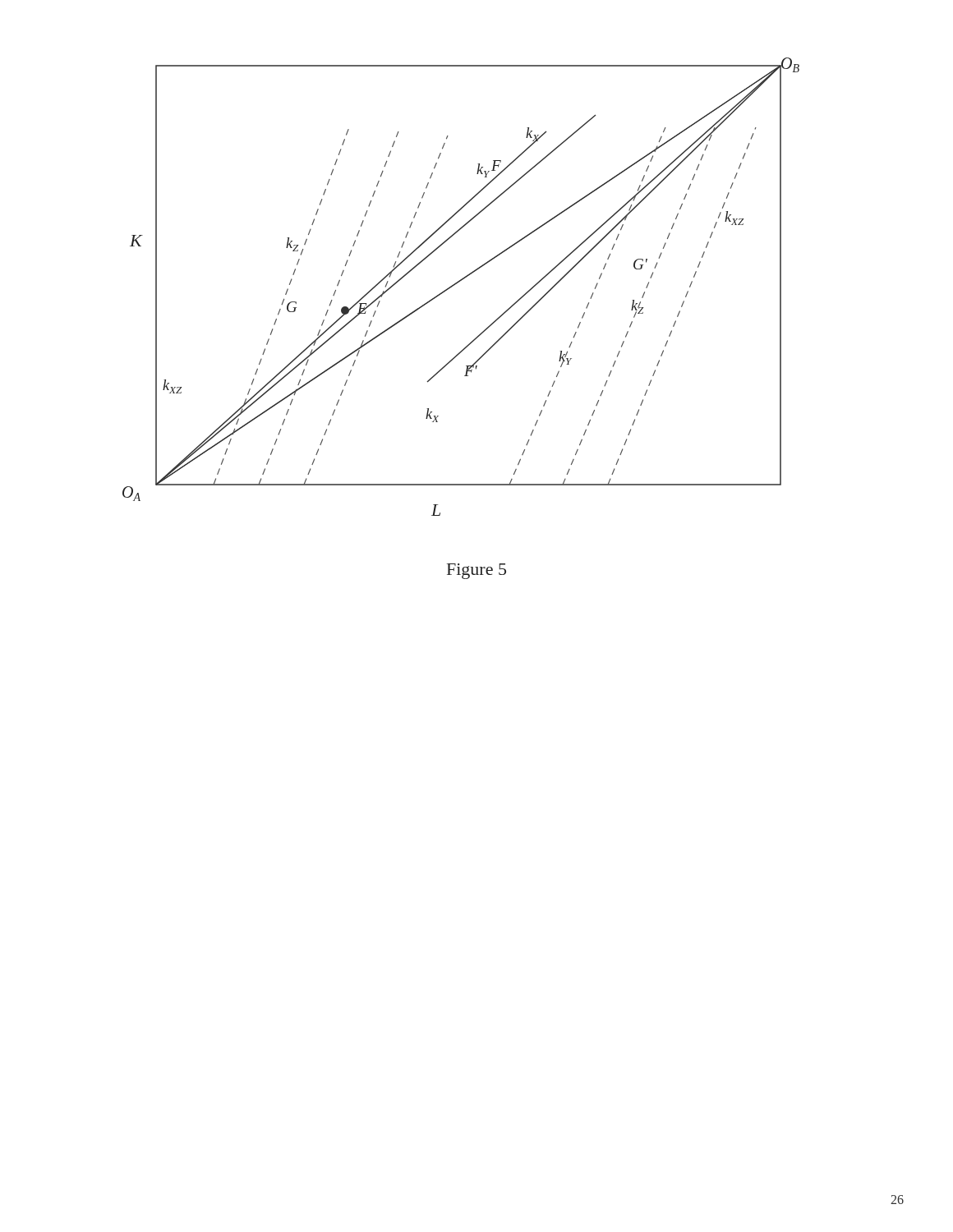
Task: Click on the text starting "Figure 5"
Action: (476, 569)
